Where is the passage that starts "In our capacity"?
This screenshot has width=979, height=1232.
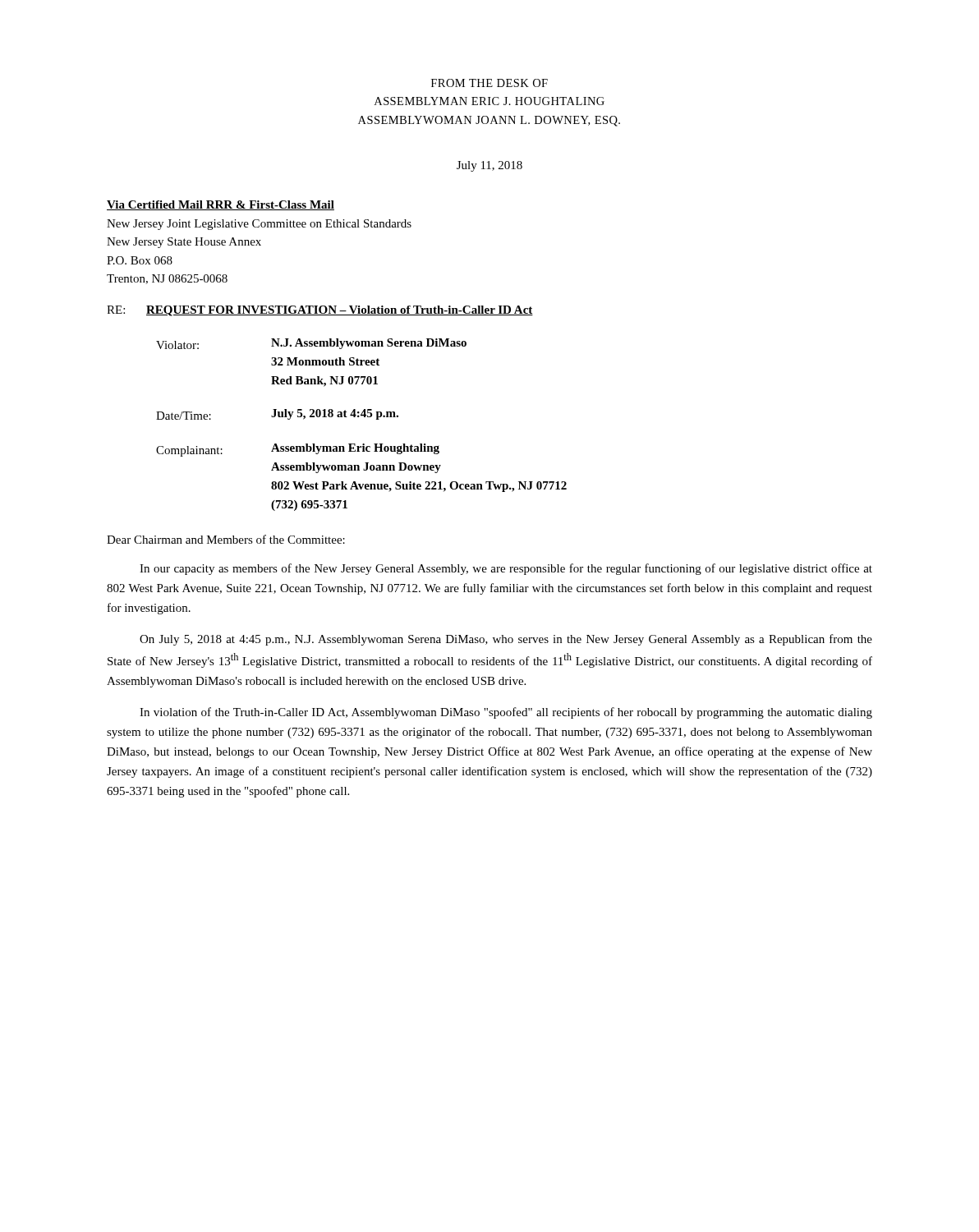point(490,588)
